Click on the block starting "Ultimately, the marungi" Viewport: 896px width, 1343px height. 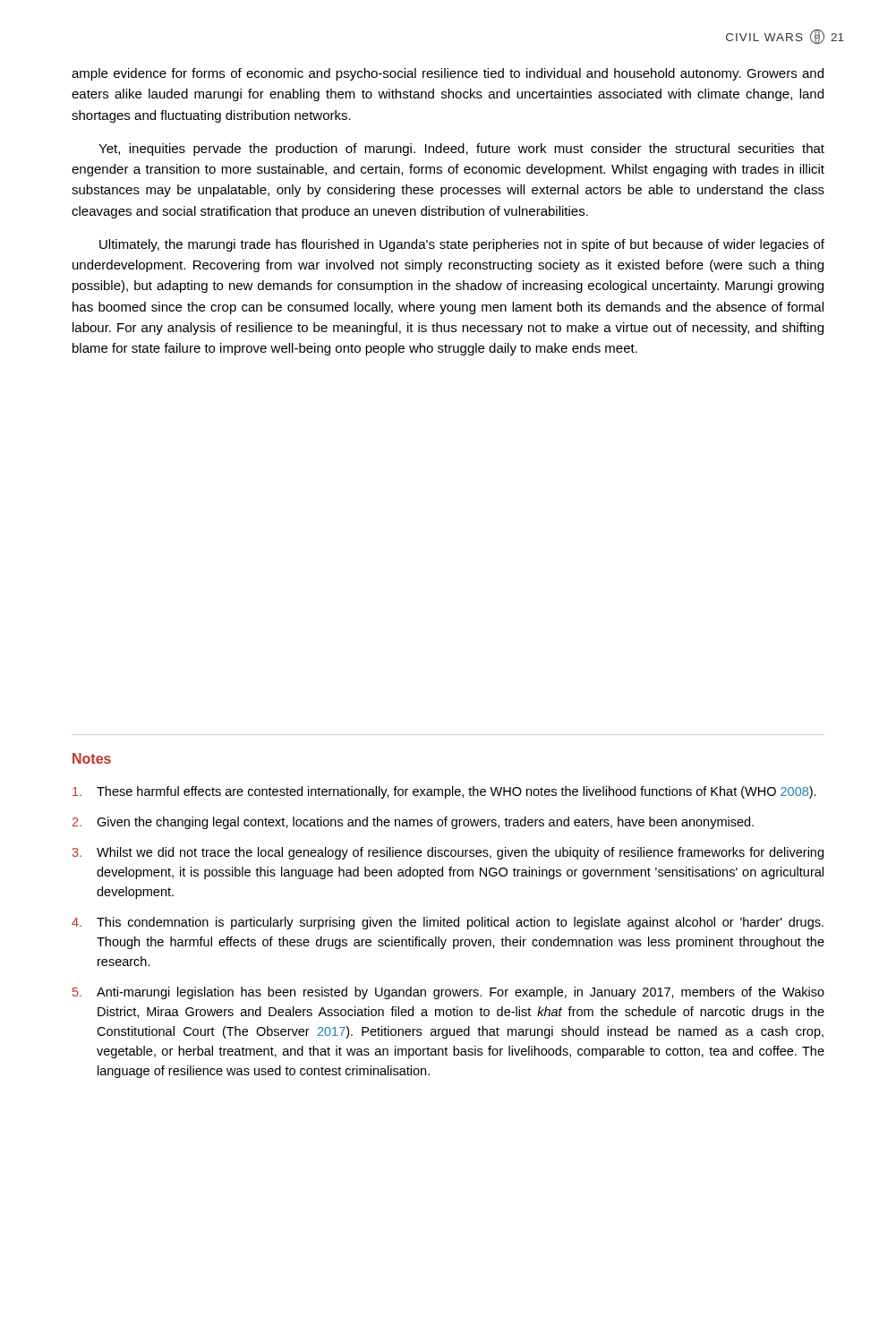(448, 296)
